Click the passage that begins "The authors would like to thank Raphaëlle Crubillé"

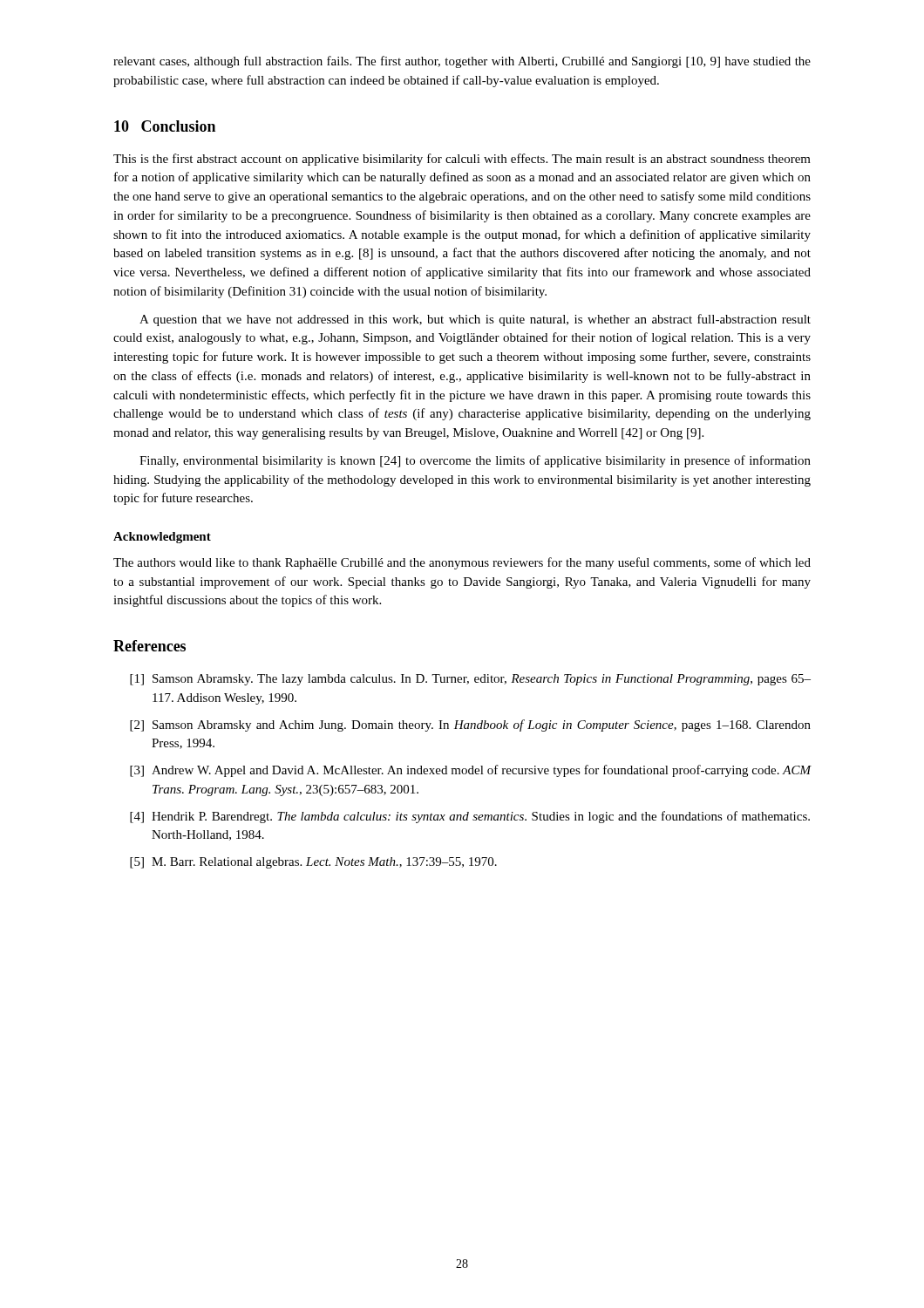click(x=462, y=582)
